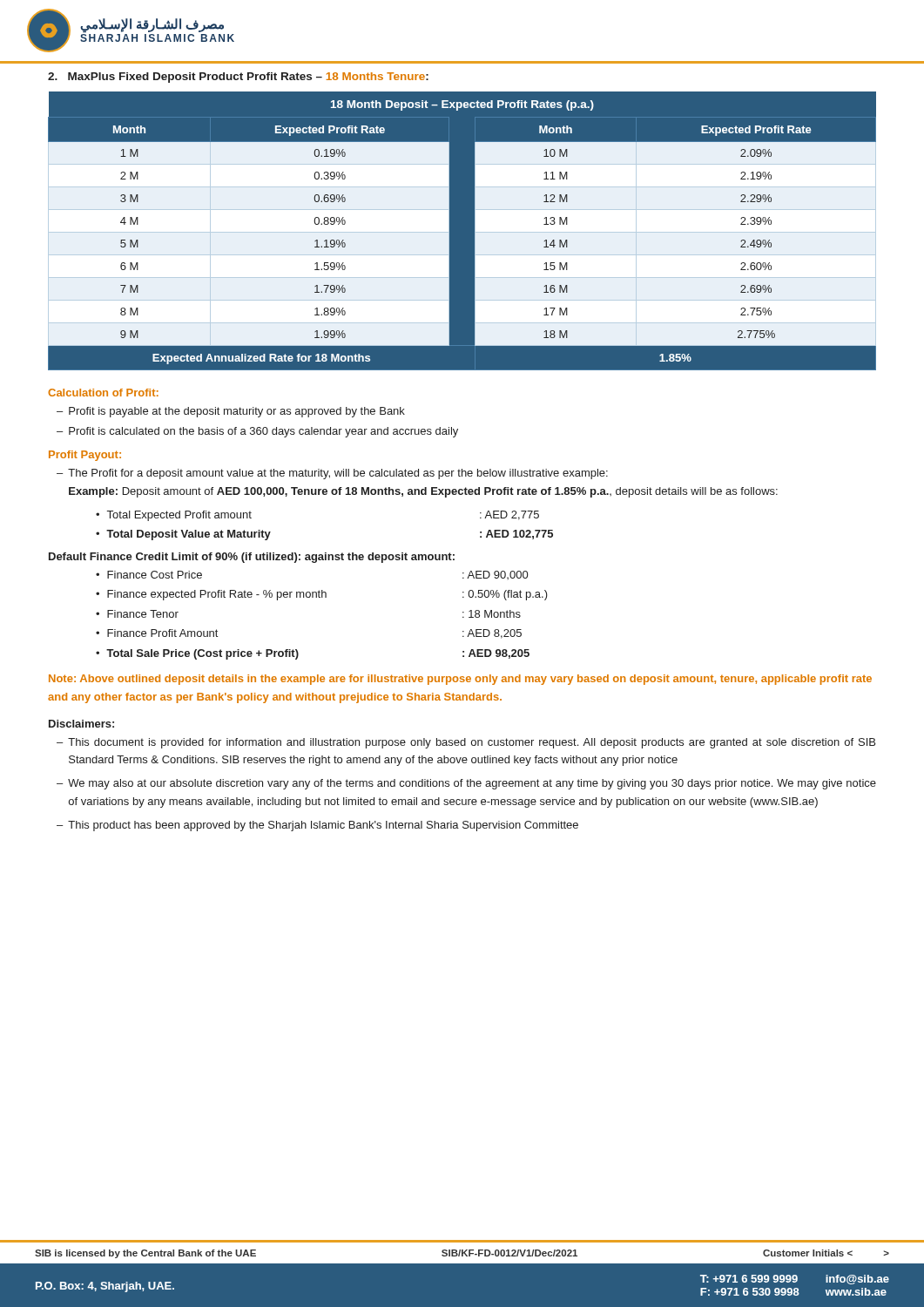924x1307 pixels.
Task: Locate the section header that reads "Calculation of Profit:"
Action: [x=104, y=392]
